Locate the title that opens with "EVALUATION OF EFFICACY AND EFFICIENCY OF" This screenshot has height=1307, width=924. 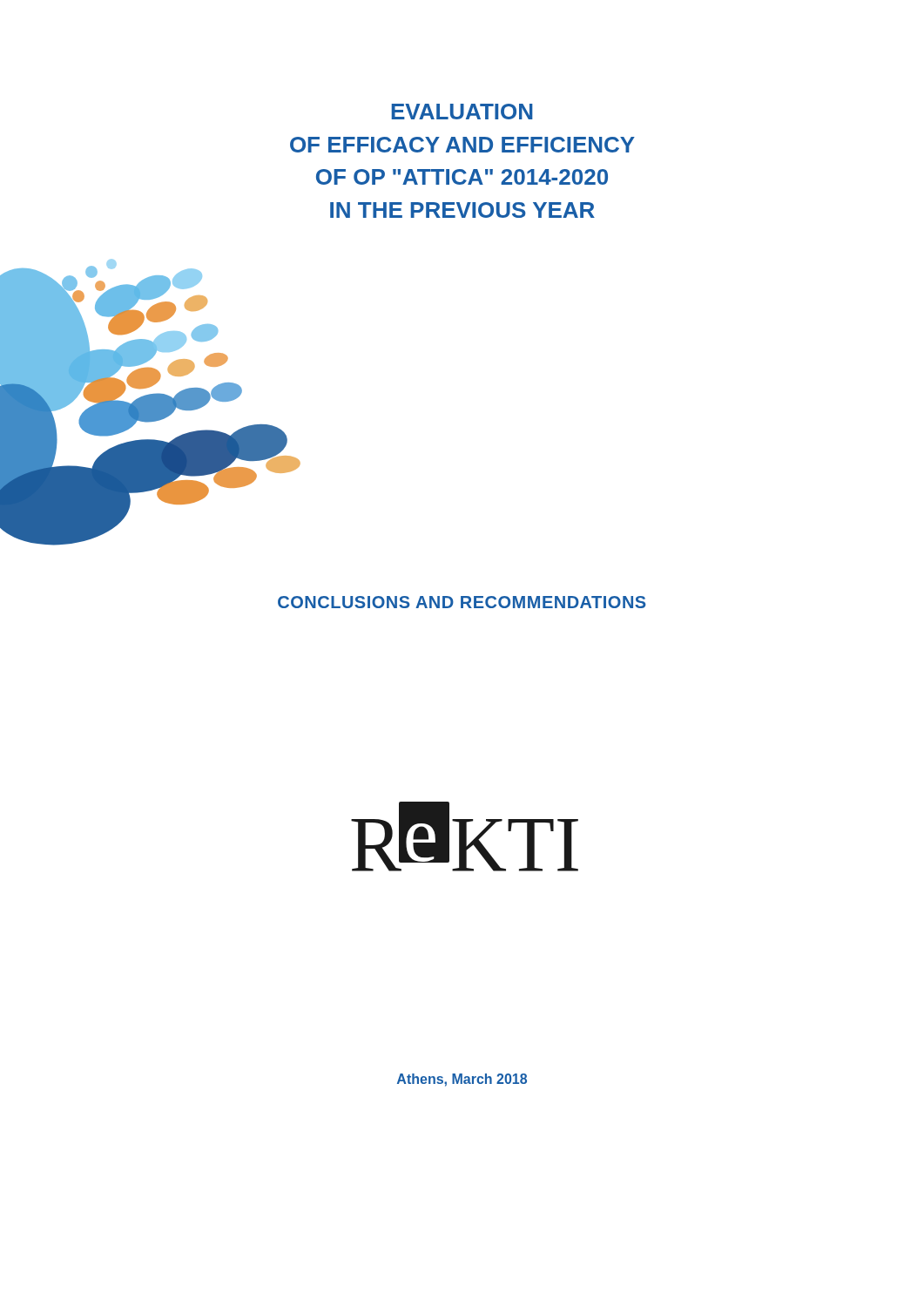[x=462, y=161]
